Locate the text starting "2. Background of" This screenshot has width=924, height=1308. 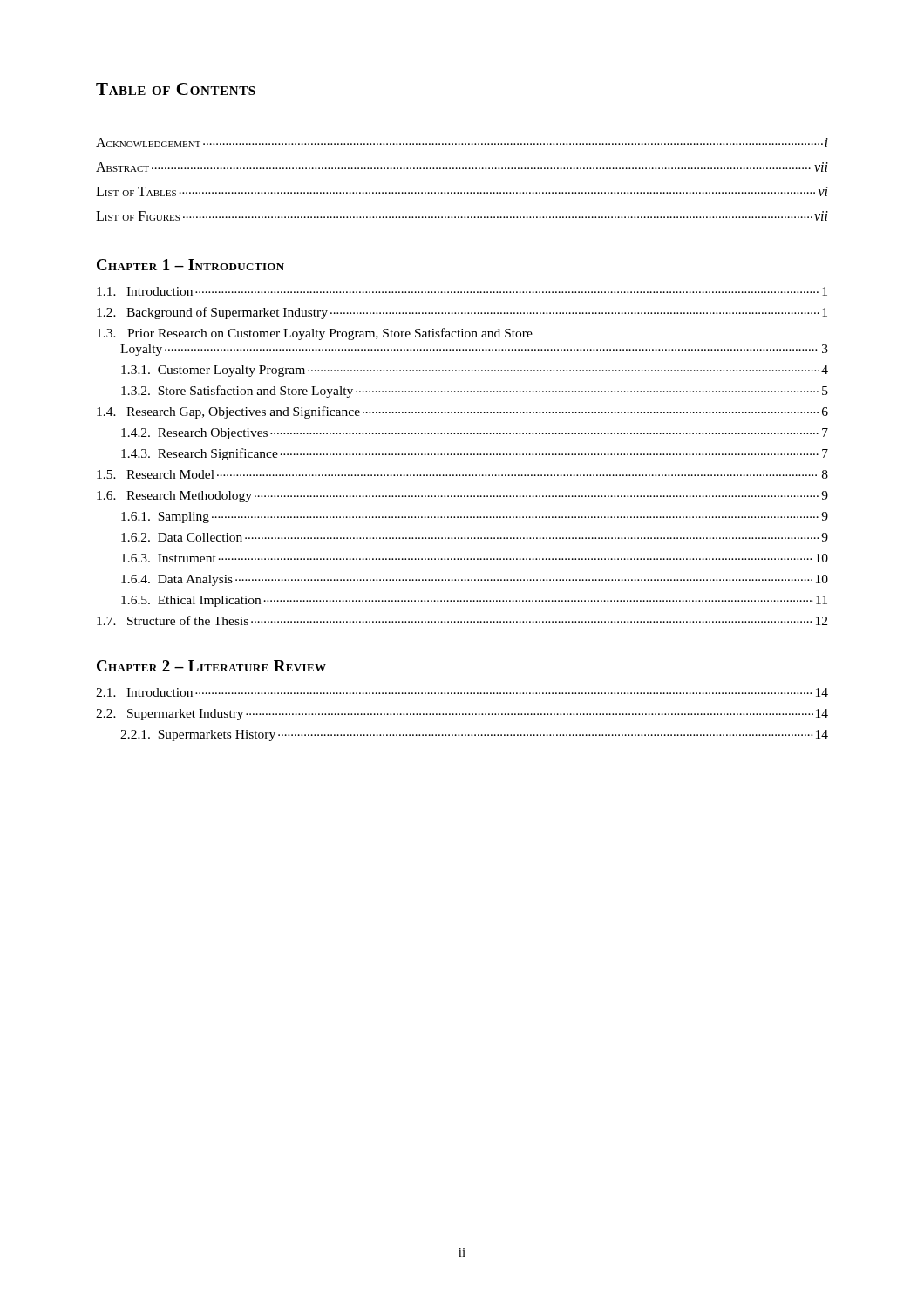[462, 312]
